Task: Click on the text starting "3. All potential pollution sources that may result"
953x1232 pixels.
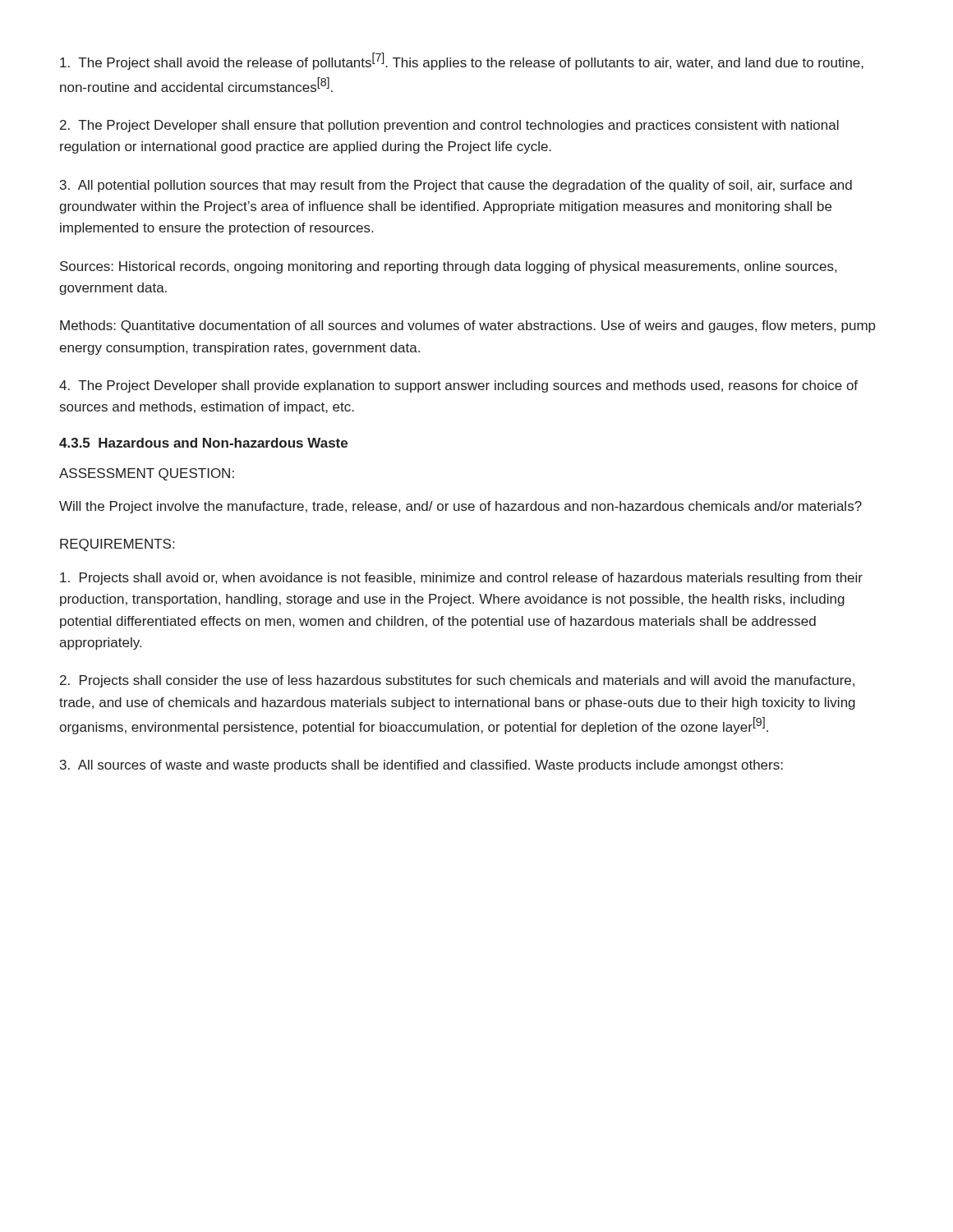Action: [456, 207]
